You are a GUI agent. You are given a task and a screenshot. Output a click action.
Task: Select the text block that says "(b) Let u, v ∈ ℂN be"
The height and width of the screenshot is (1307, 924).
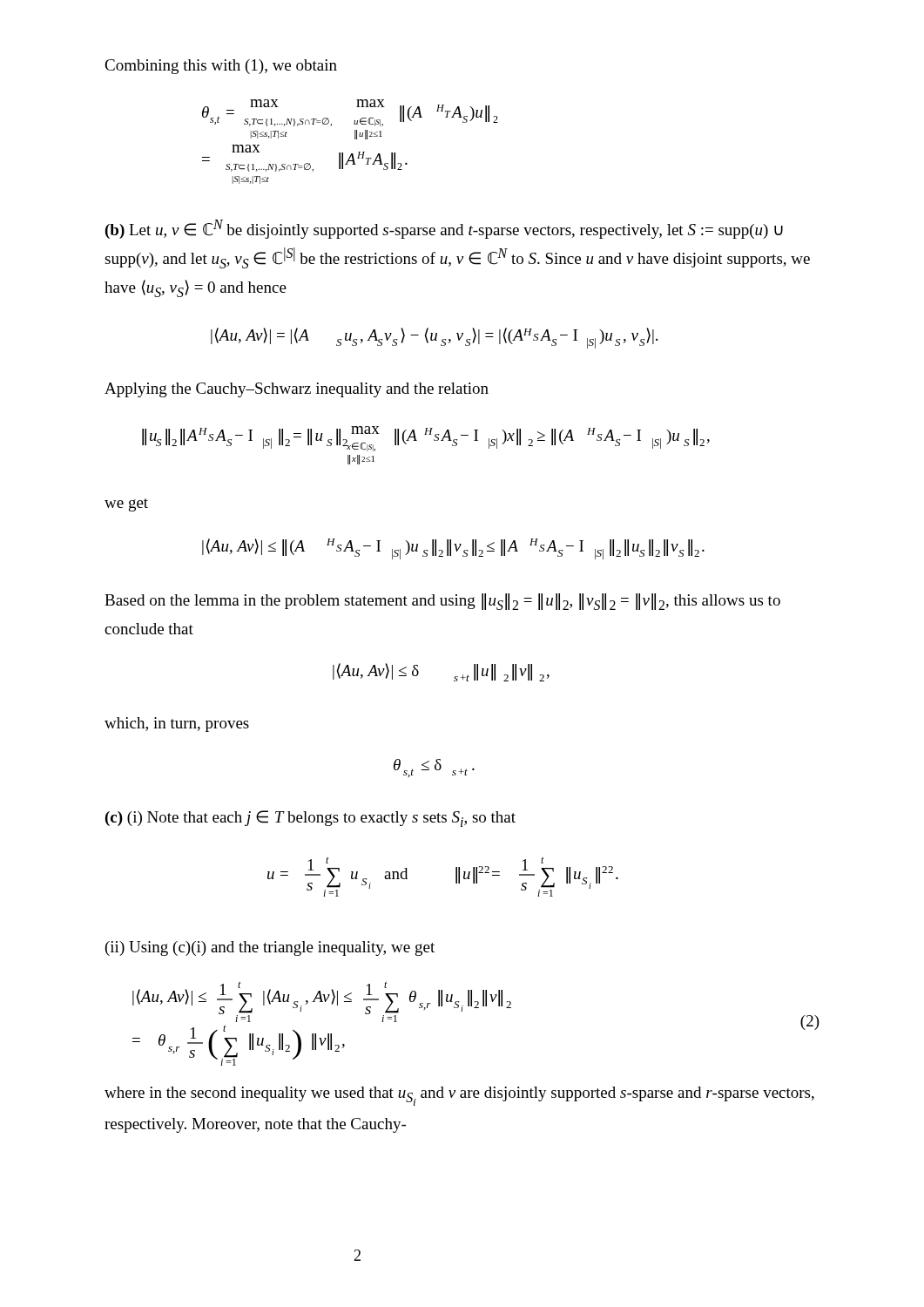(457, 258)
